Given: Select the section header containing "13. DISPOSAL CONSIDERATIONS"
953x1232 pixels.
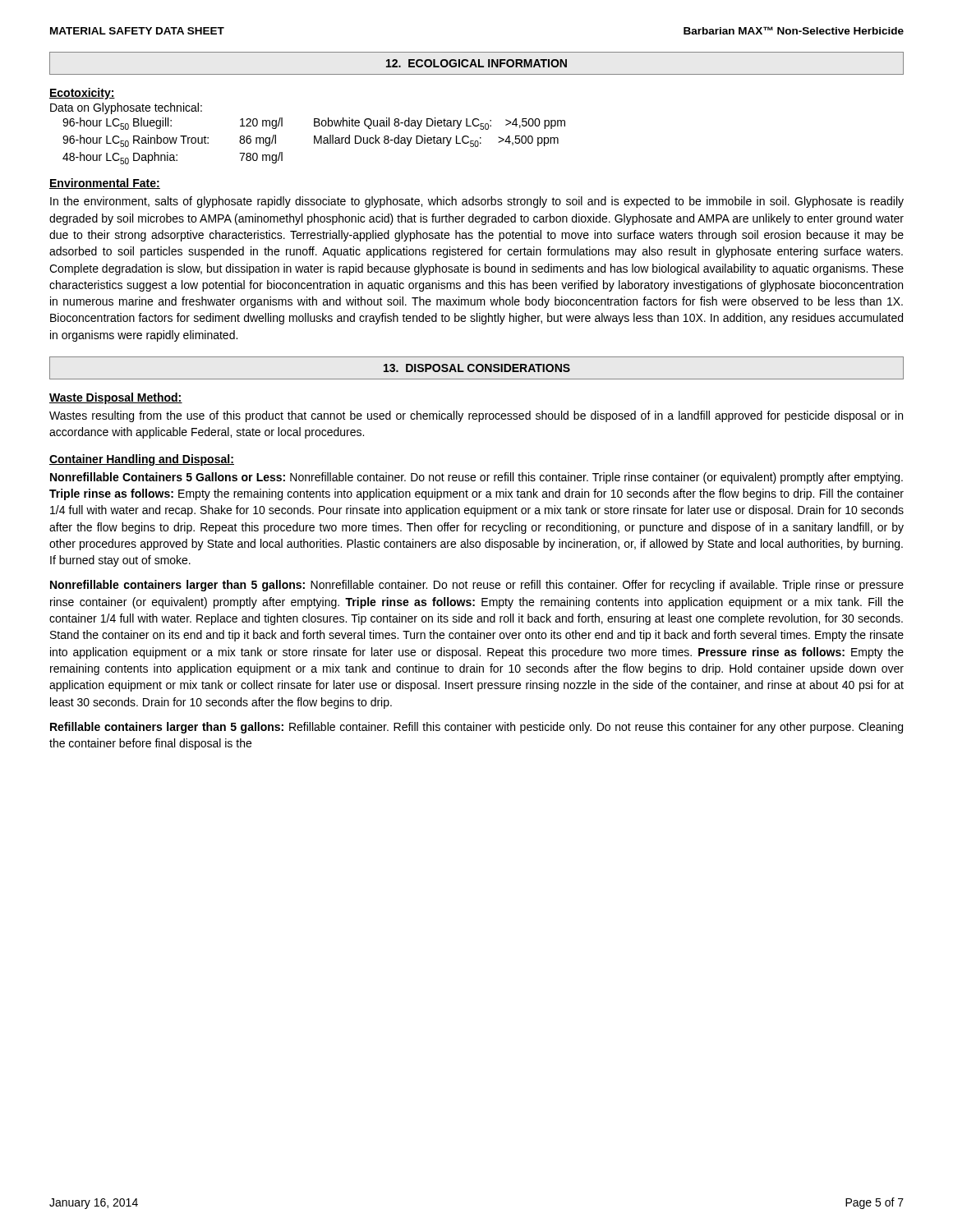Looking at the screenshot, I should coord(476,368).
